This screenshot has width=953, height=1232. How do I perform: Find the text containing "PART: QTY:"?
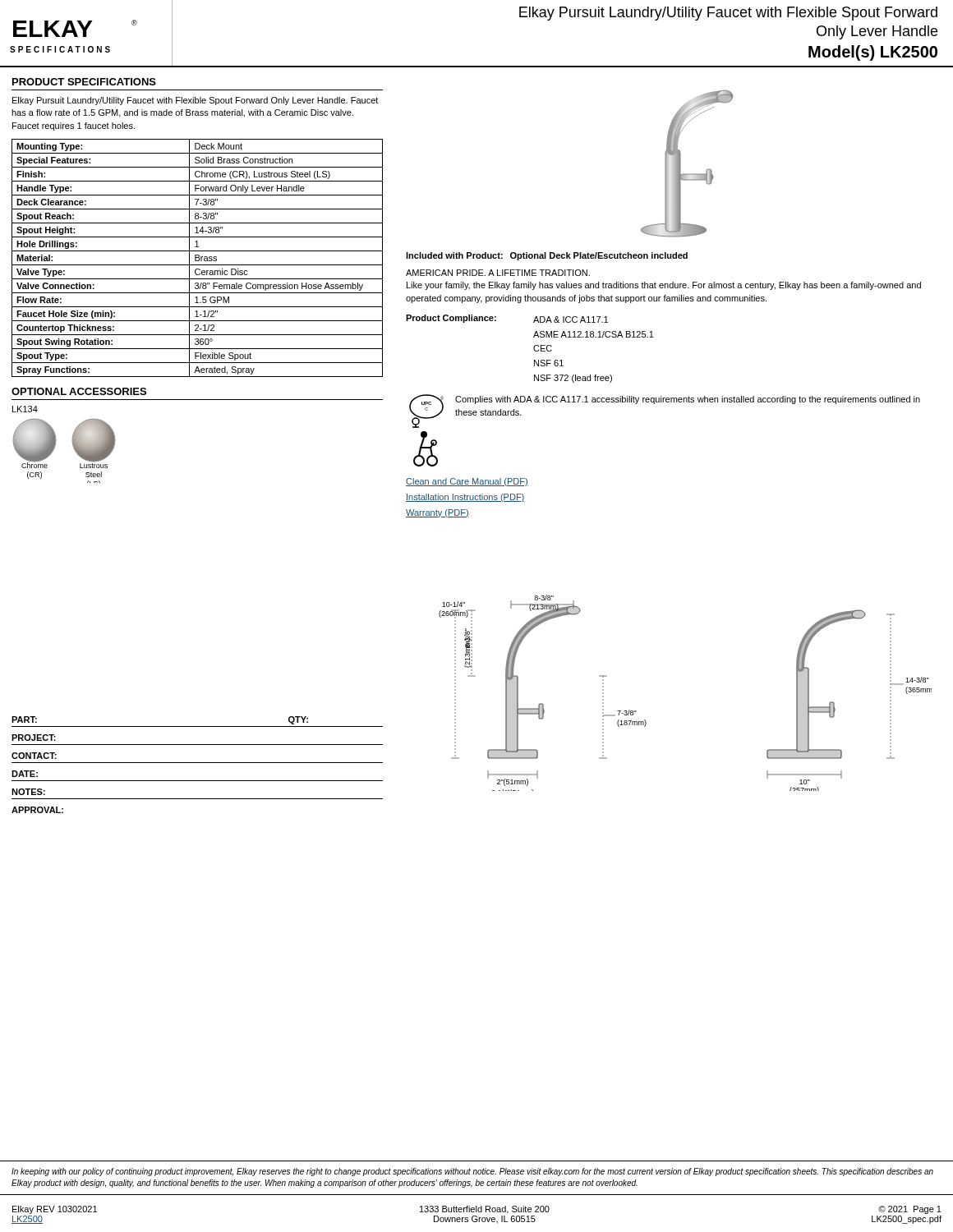(x=160, y=719)
